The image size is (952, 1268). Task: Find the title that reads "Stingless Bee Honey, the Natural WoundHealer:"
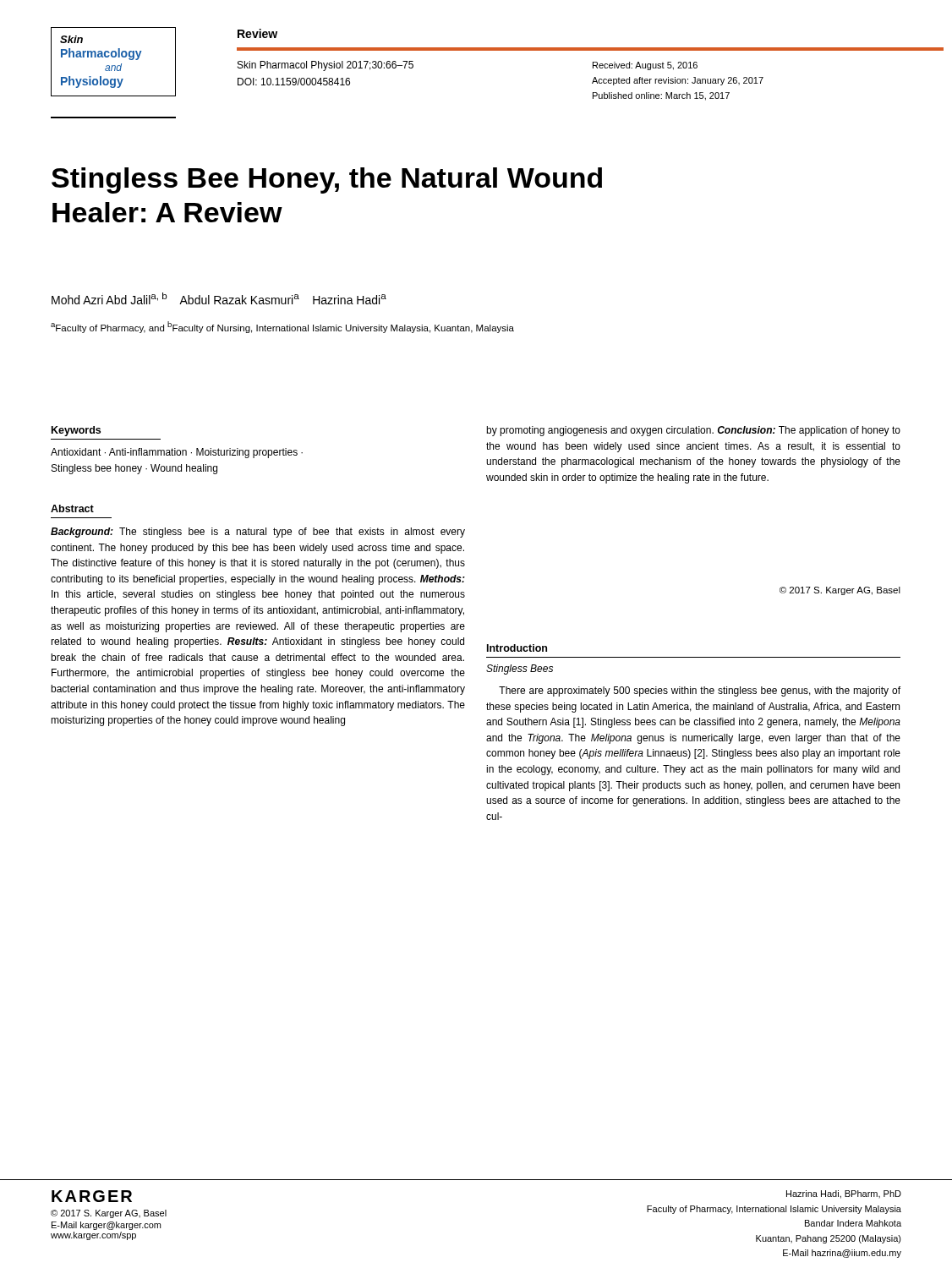point(327,195)
